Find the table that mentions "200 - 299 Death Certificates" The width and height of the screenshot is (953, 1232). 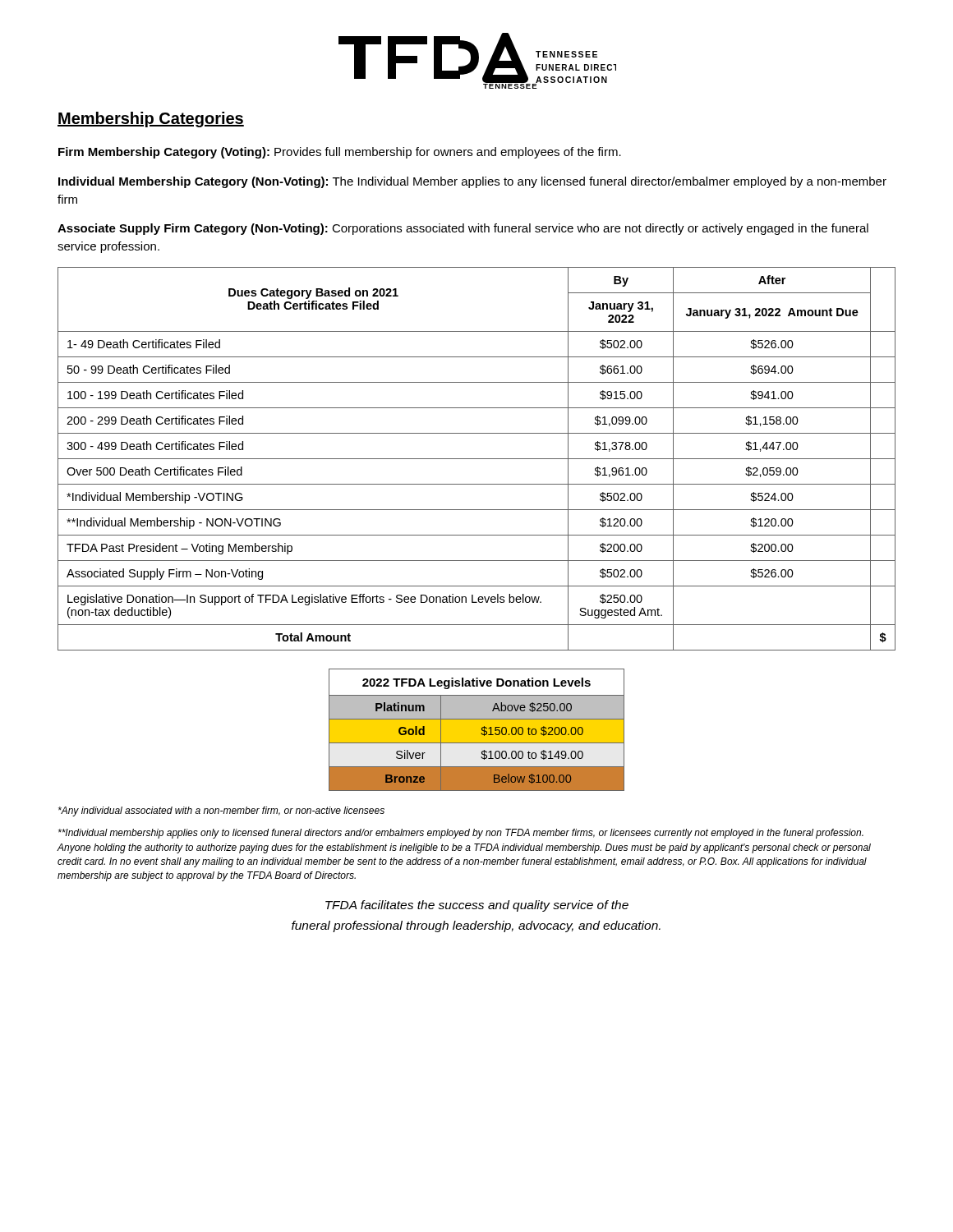(x=476, y=458)
